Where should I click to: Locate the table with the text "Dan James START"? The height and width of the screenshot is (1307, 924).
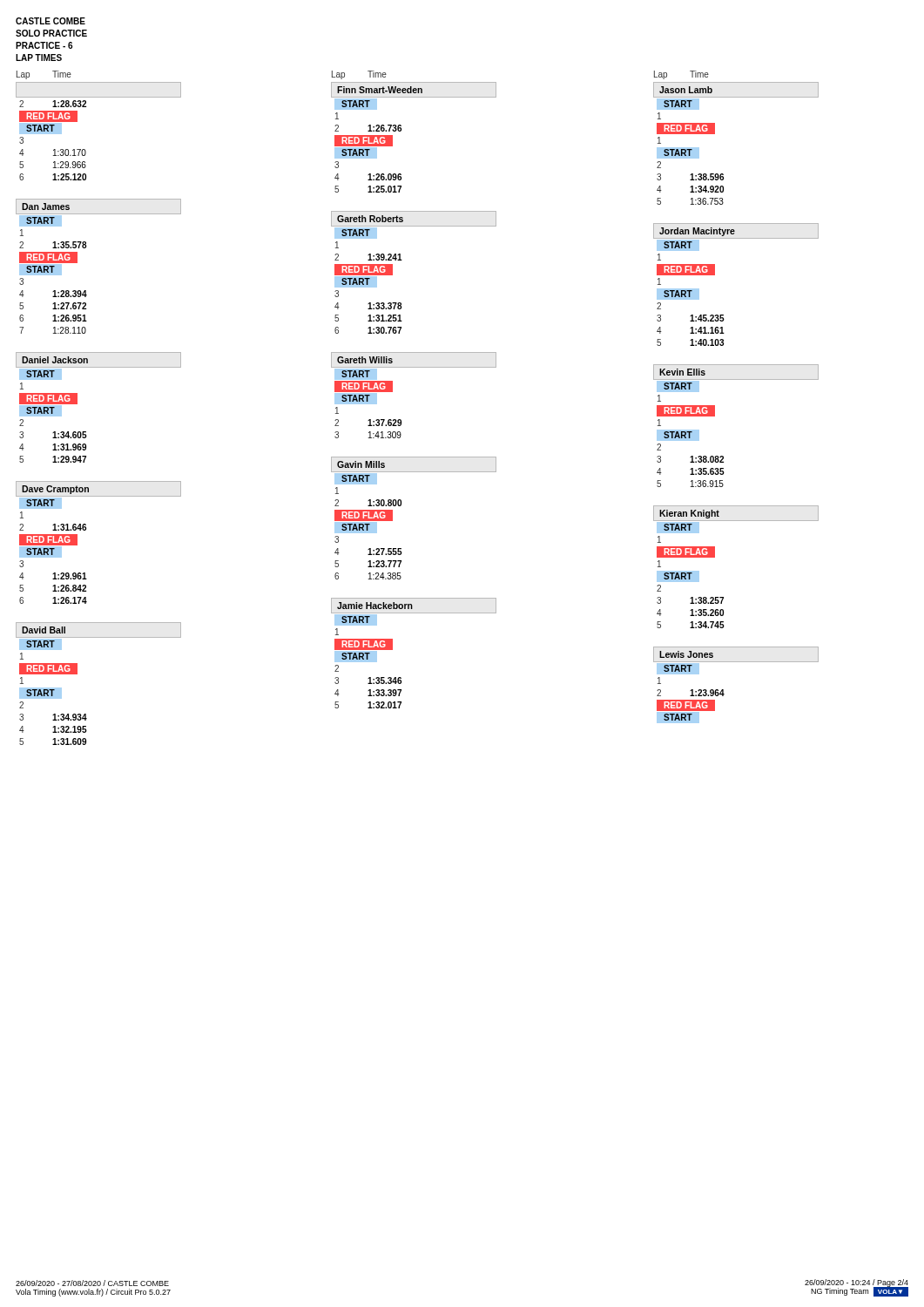point(98,267)
